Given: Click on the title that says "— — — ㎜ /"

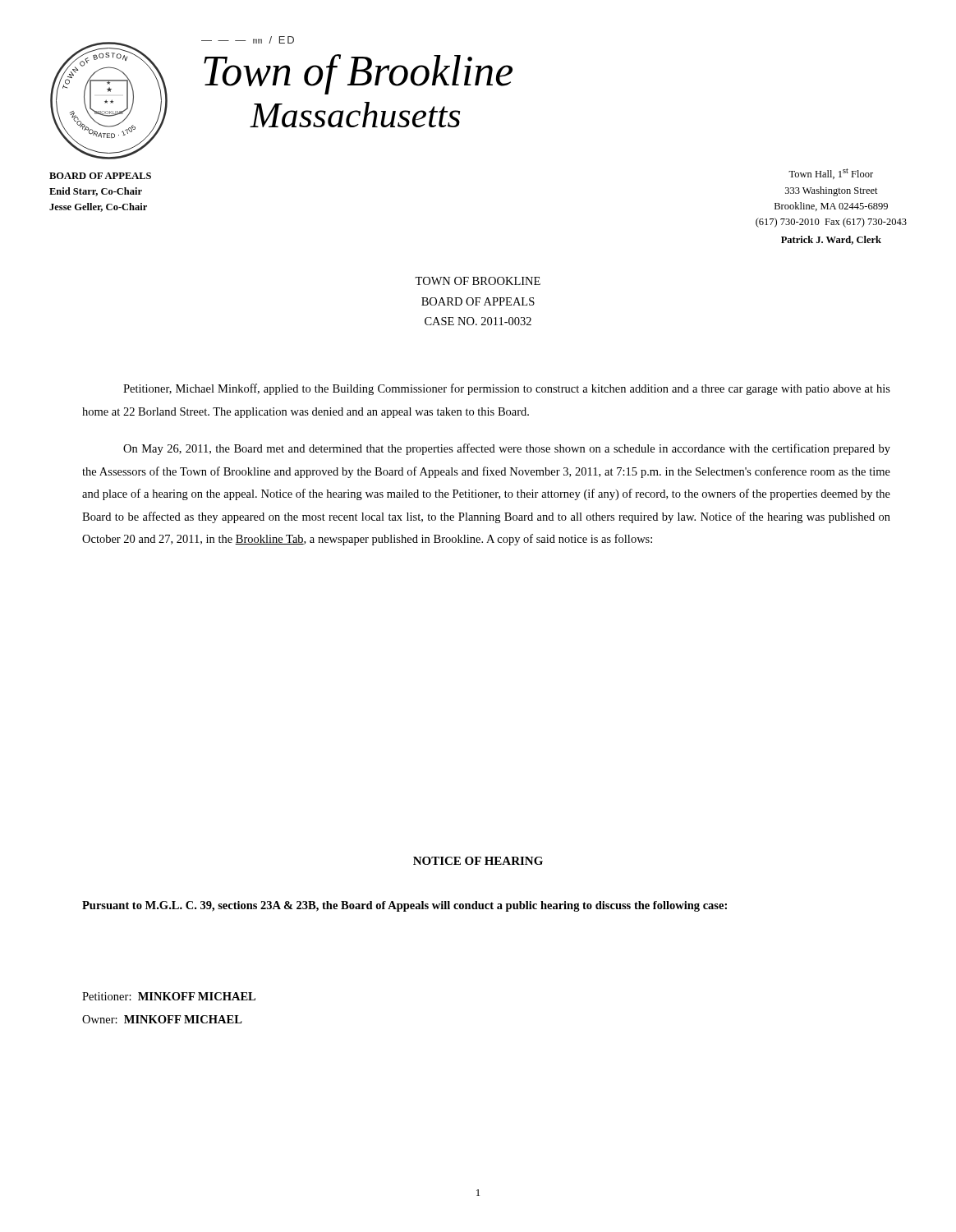Looking at the screenshot, I should click(x=248, y=40).
